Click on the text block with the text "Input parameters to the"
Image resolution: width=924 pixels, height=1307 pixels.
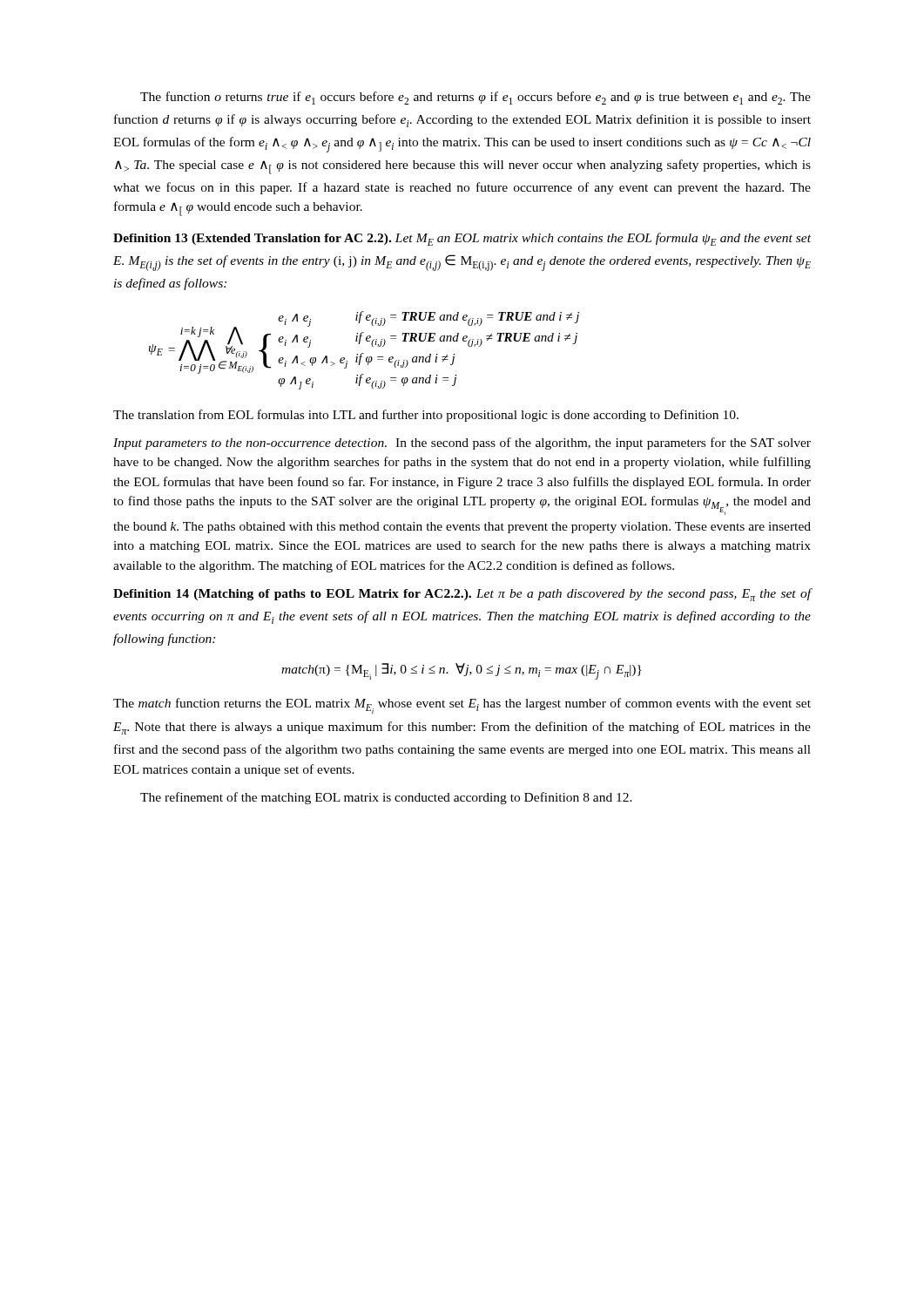click(462, 504)
